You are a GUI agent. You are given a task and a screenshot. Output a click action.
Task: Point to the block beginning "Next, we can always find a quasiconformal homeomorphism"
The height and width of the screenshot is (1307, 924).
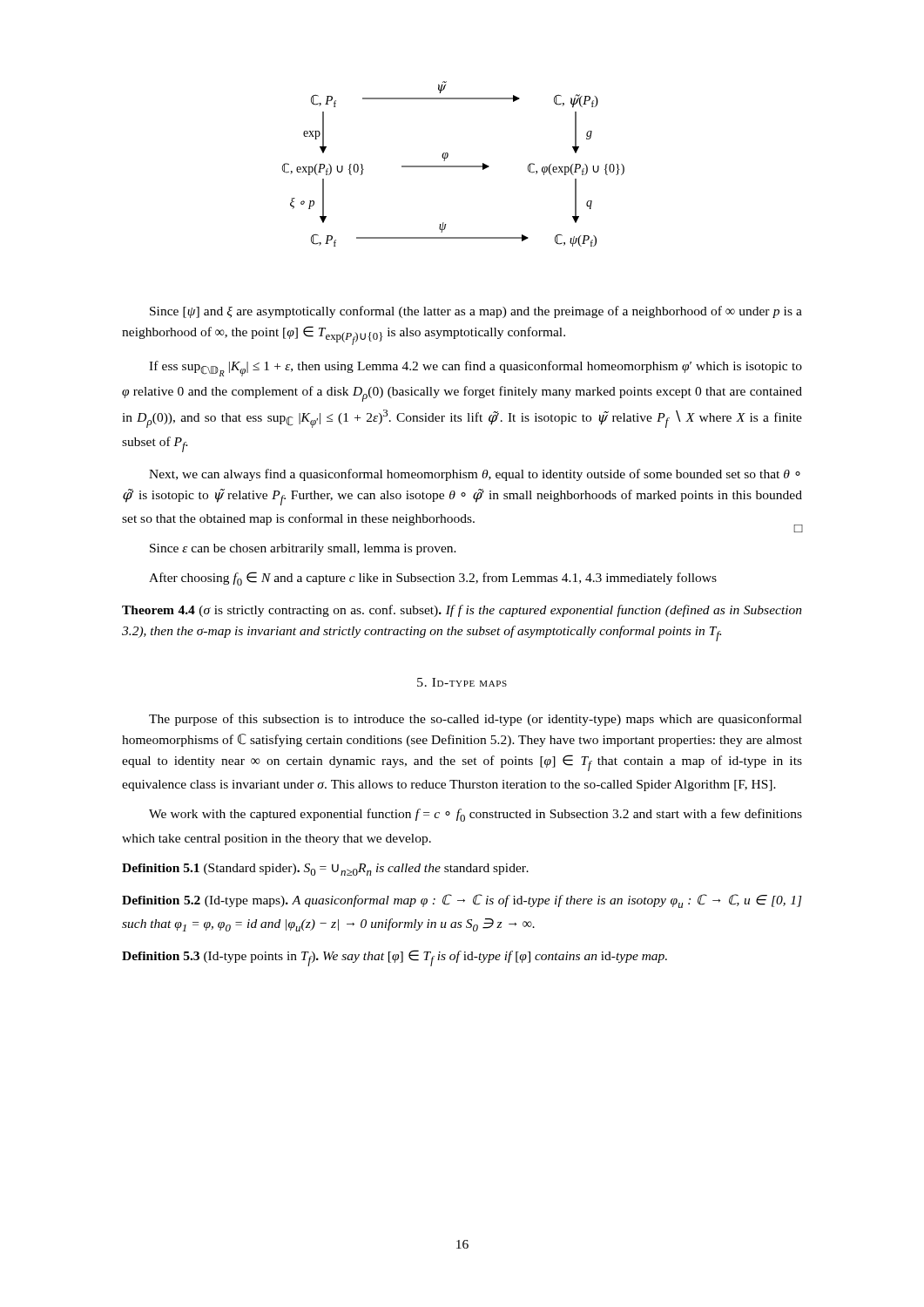tap(462, 496)
